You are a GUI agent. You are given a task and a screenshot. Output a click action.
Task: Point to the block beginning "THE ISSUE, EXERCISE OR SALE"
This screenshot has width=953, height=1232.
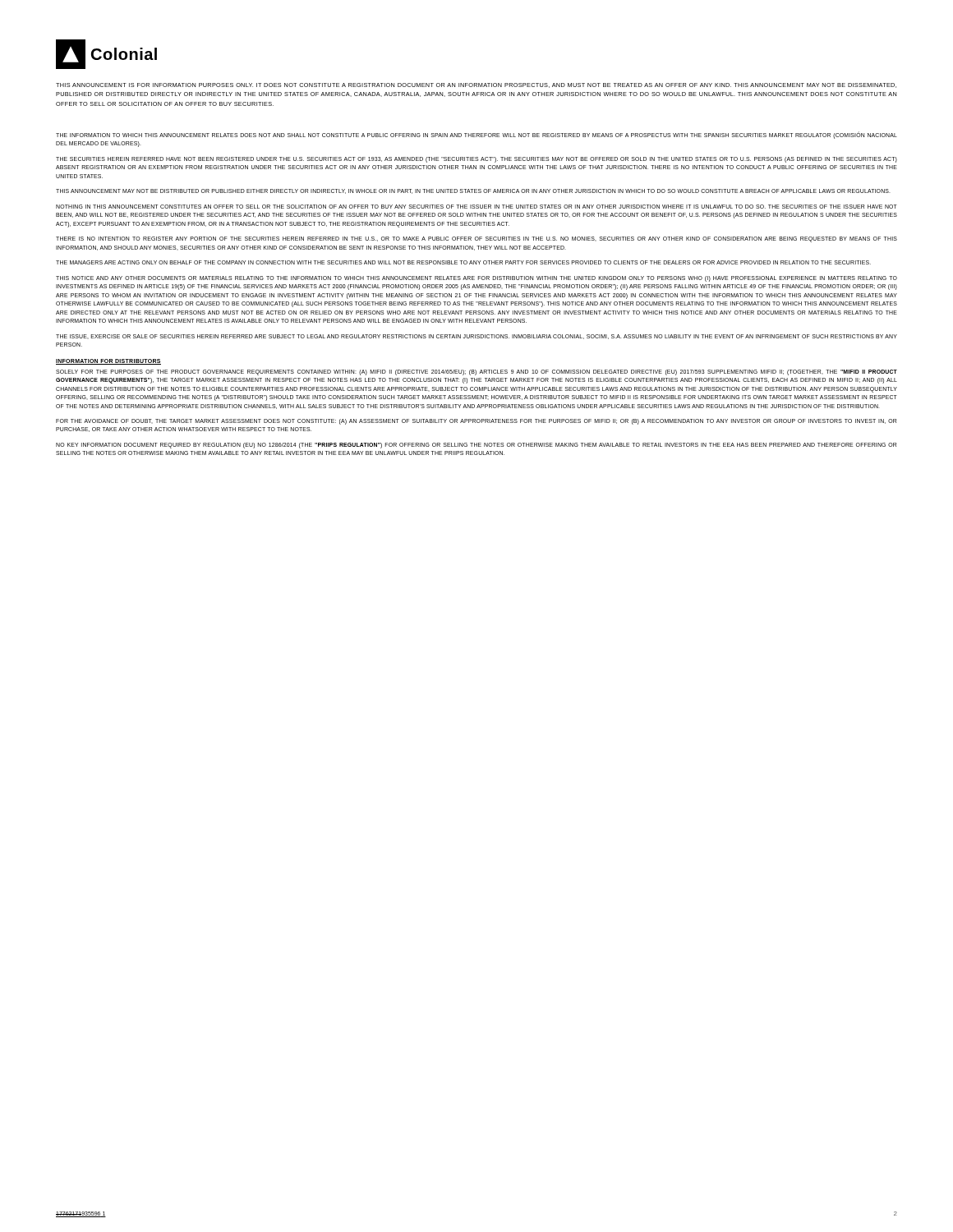click(x=476, y=340)
